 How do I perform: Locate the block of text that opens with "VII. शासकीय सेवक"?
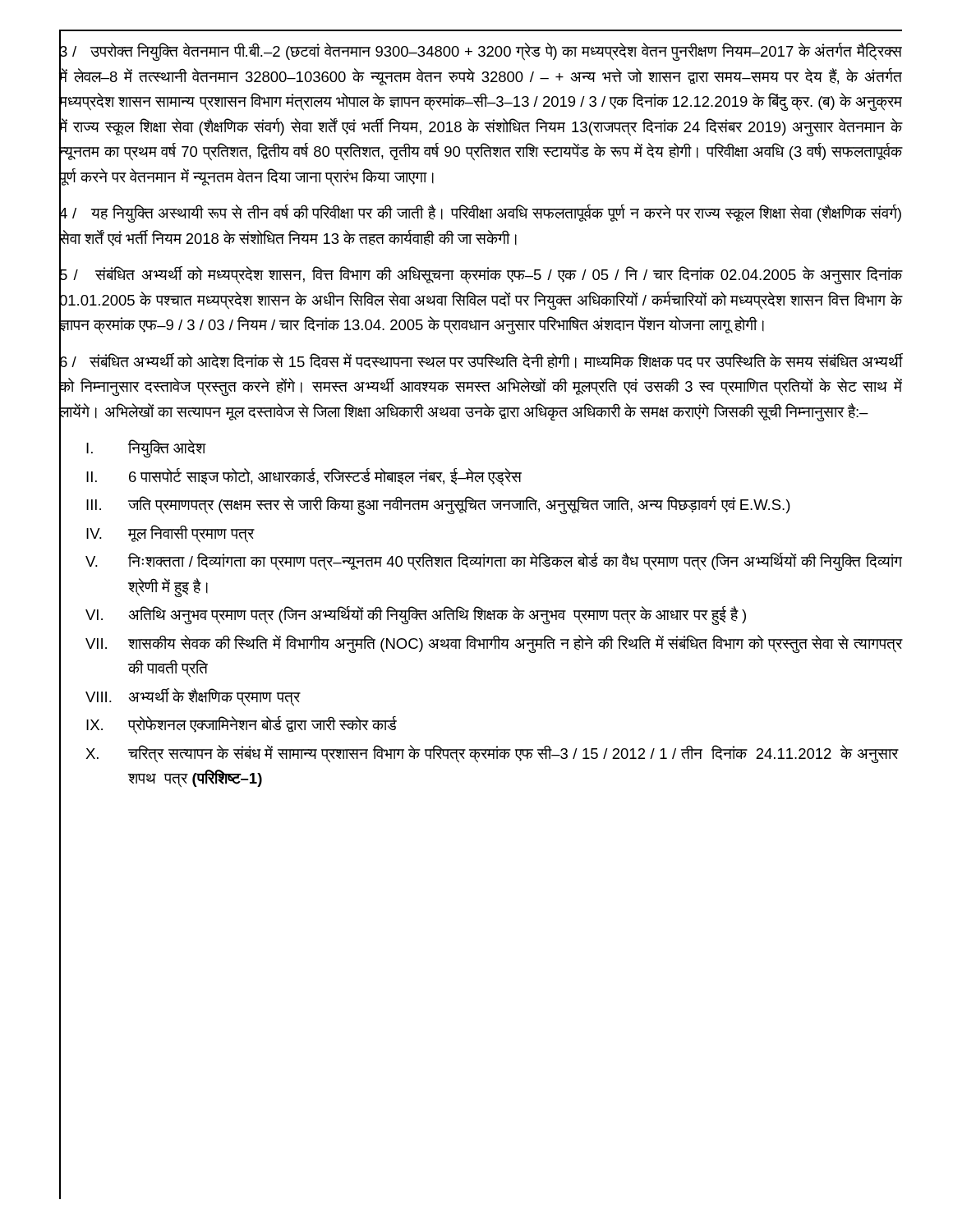coord(494,657)
